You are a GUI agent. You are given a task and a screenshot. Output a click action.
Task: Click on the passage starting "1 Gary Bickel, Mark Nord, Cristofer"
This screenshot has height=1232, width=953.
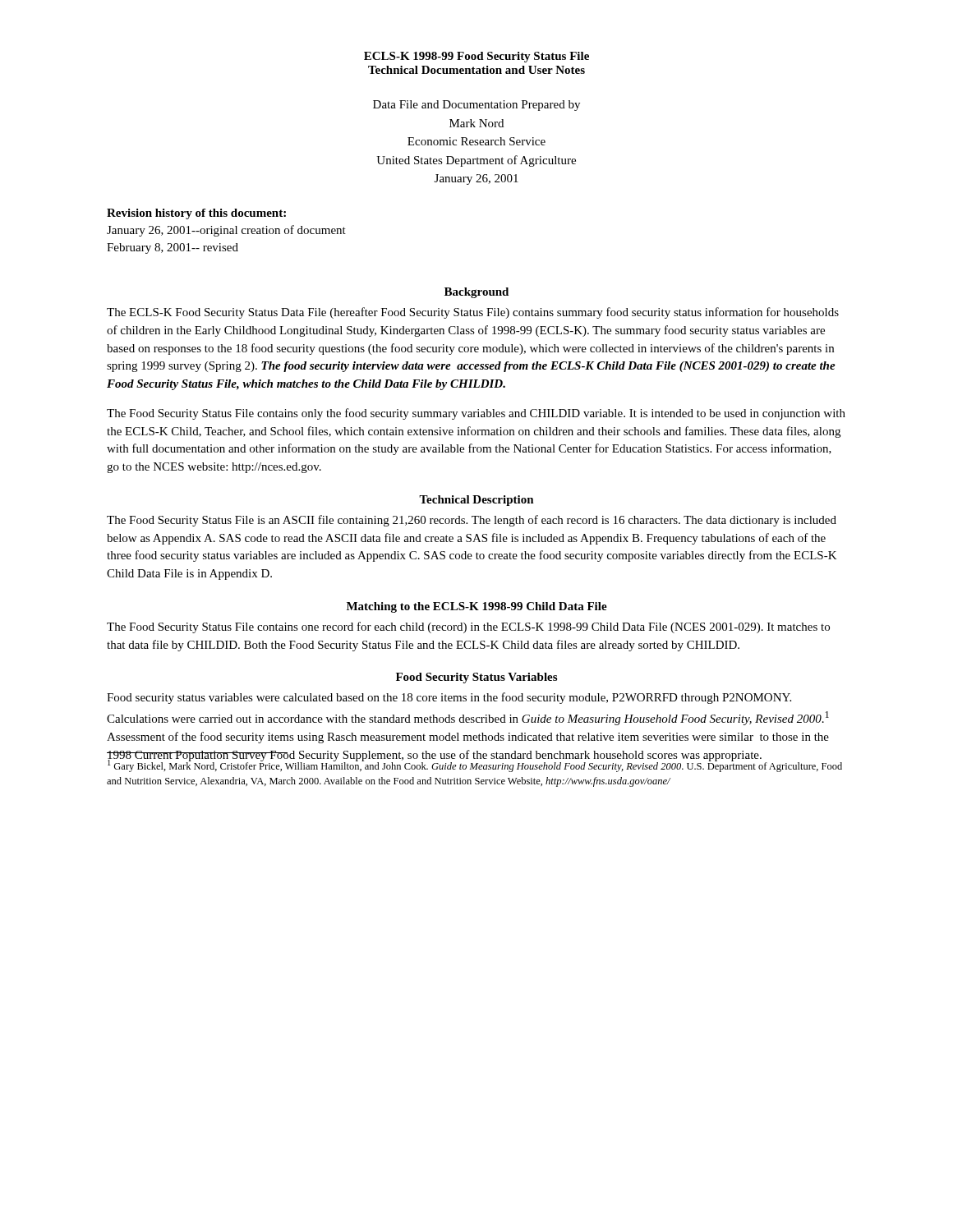coord(476,771)
